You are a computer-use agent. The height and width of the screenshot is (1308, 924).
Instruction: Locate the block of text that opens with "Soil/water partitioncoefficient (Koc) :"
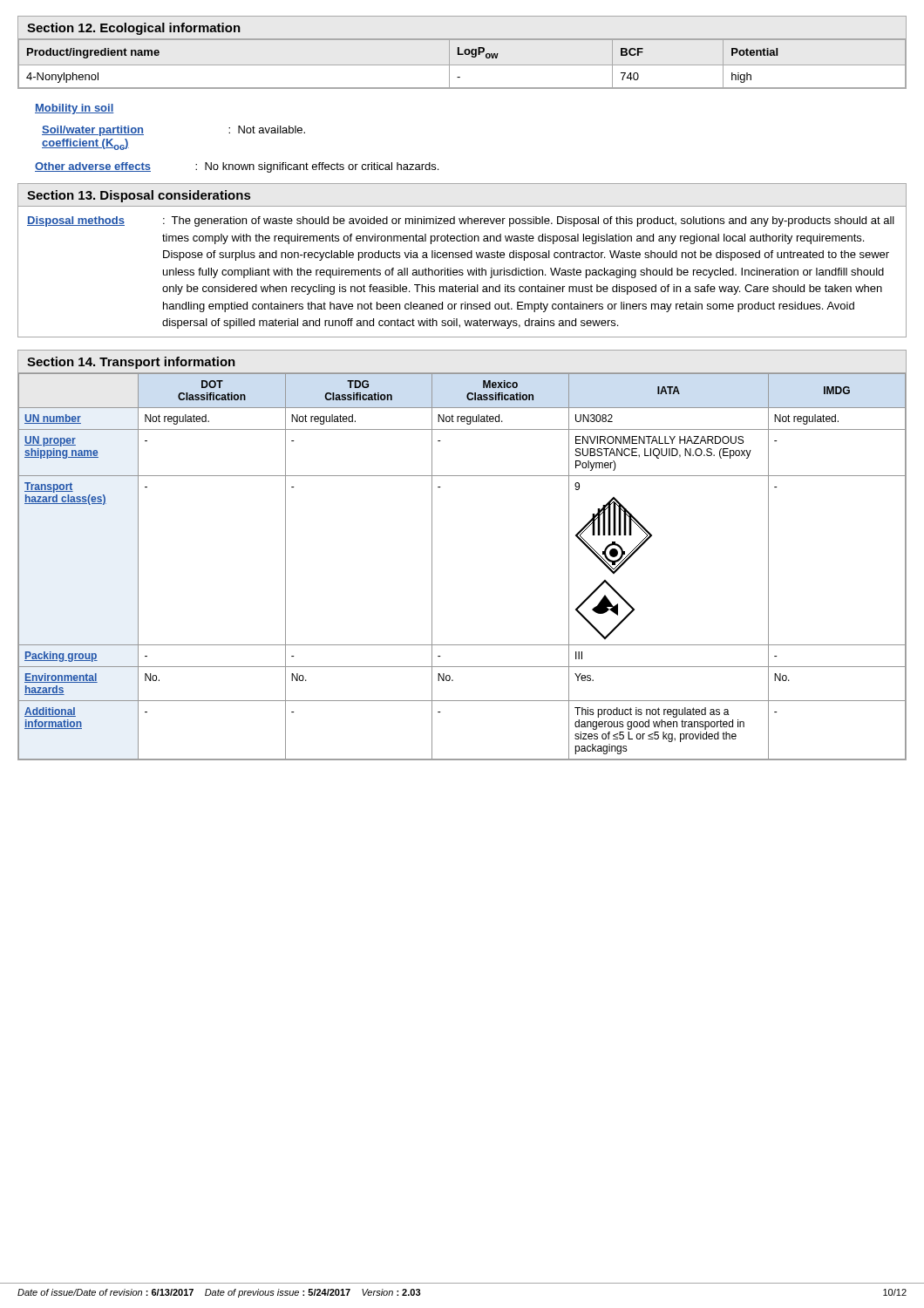(69, 130)
